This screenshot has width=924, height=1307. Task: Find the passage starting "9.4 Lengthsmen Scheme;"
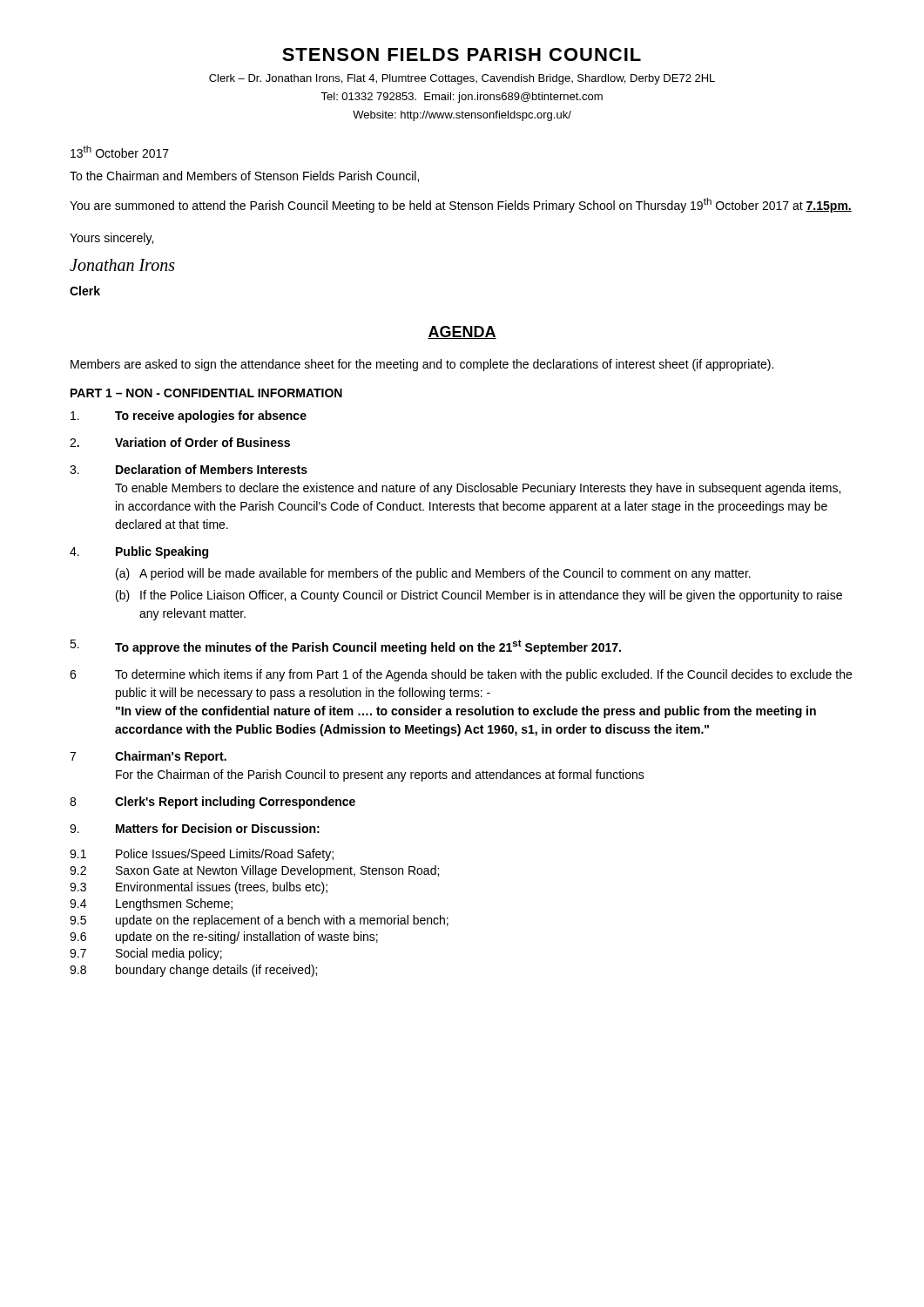click(x=151, y=904)
